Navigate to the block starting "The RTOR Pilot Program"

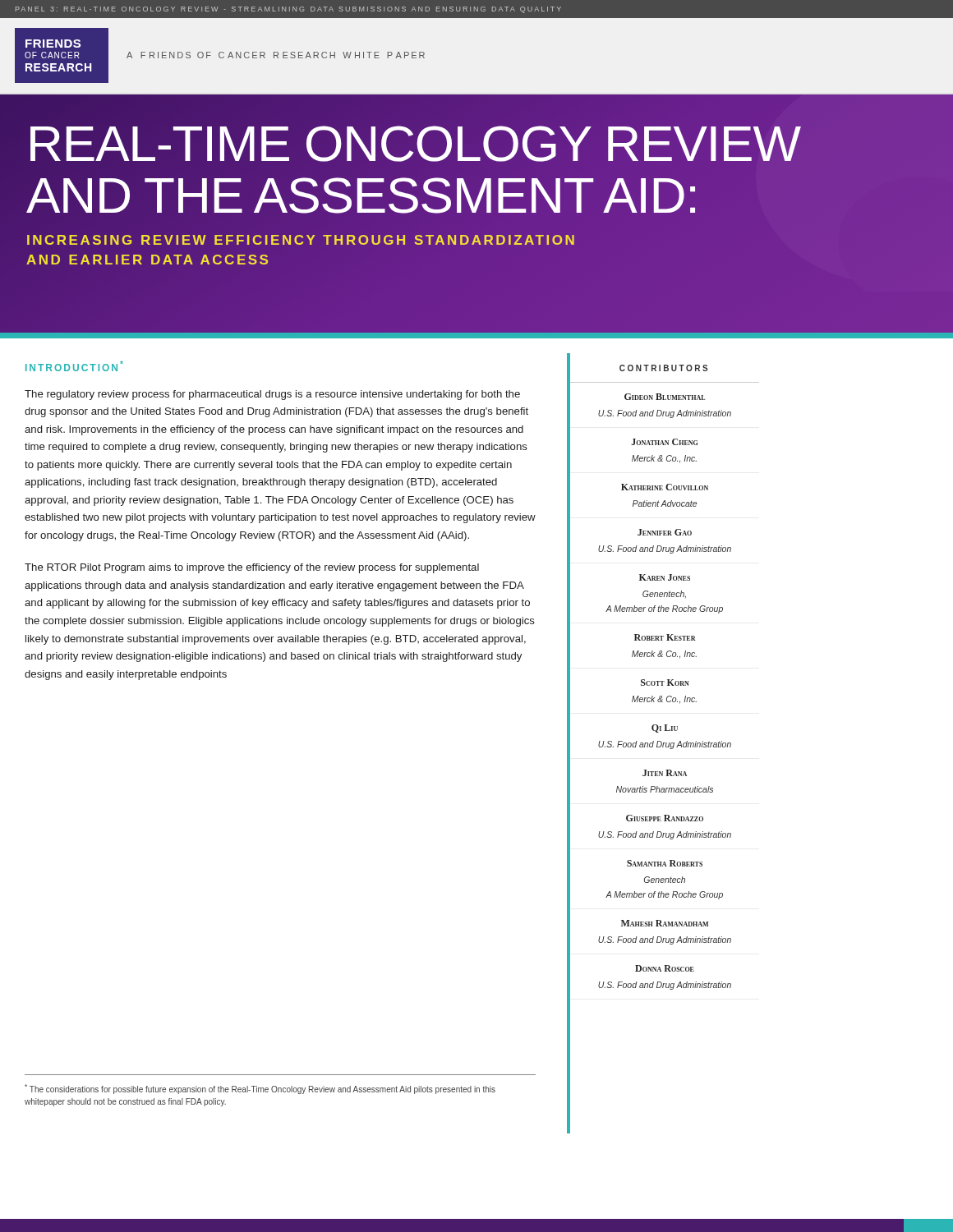pos(280,620)
